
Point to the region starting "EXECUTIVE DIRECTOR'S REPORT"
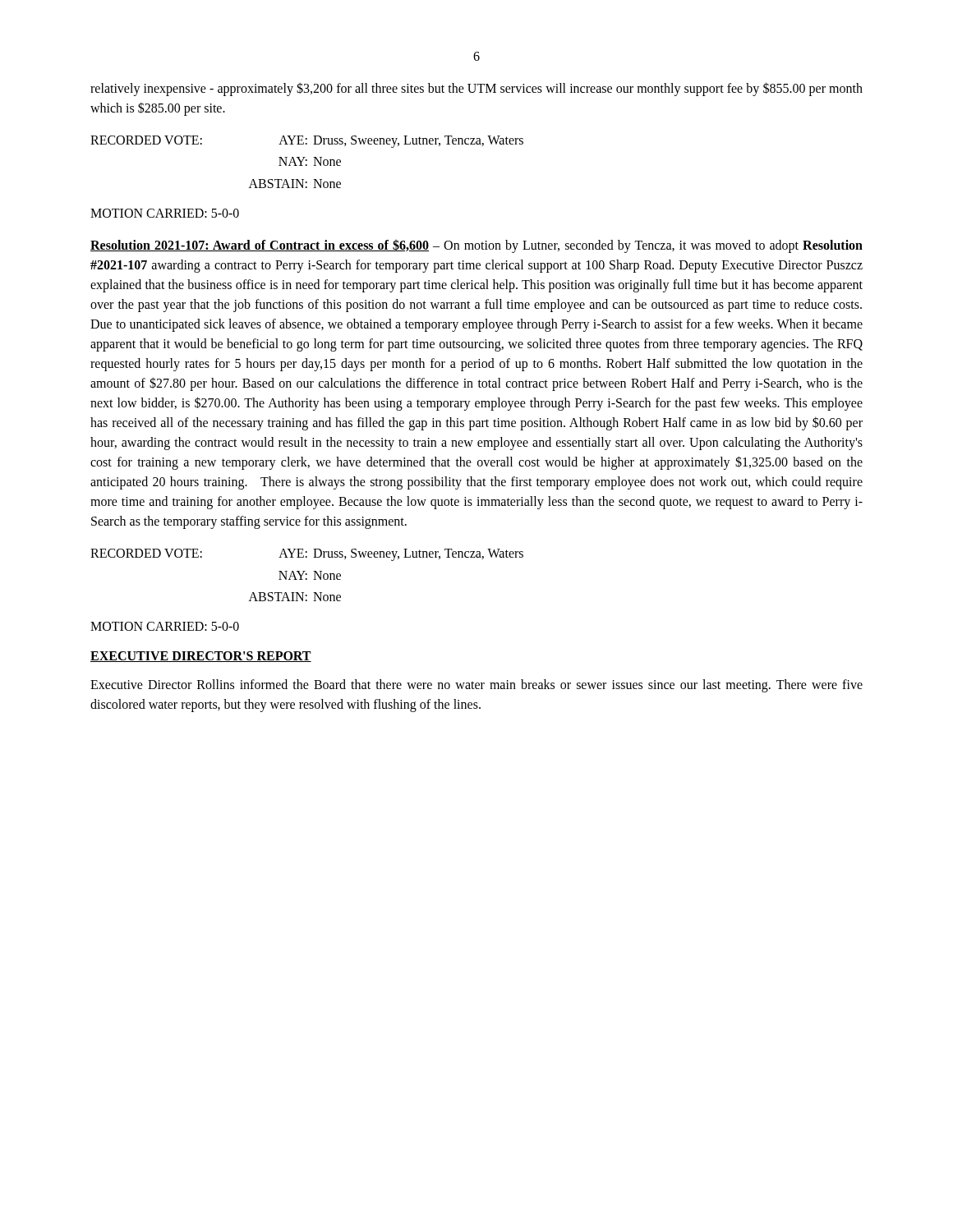pos(201,656)
